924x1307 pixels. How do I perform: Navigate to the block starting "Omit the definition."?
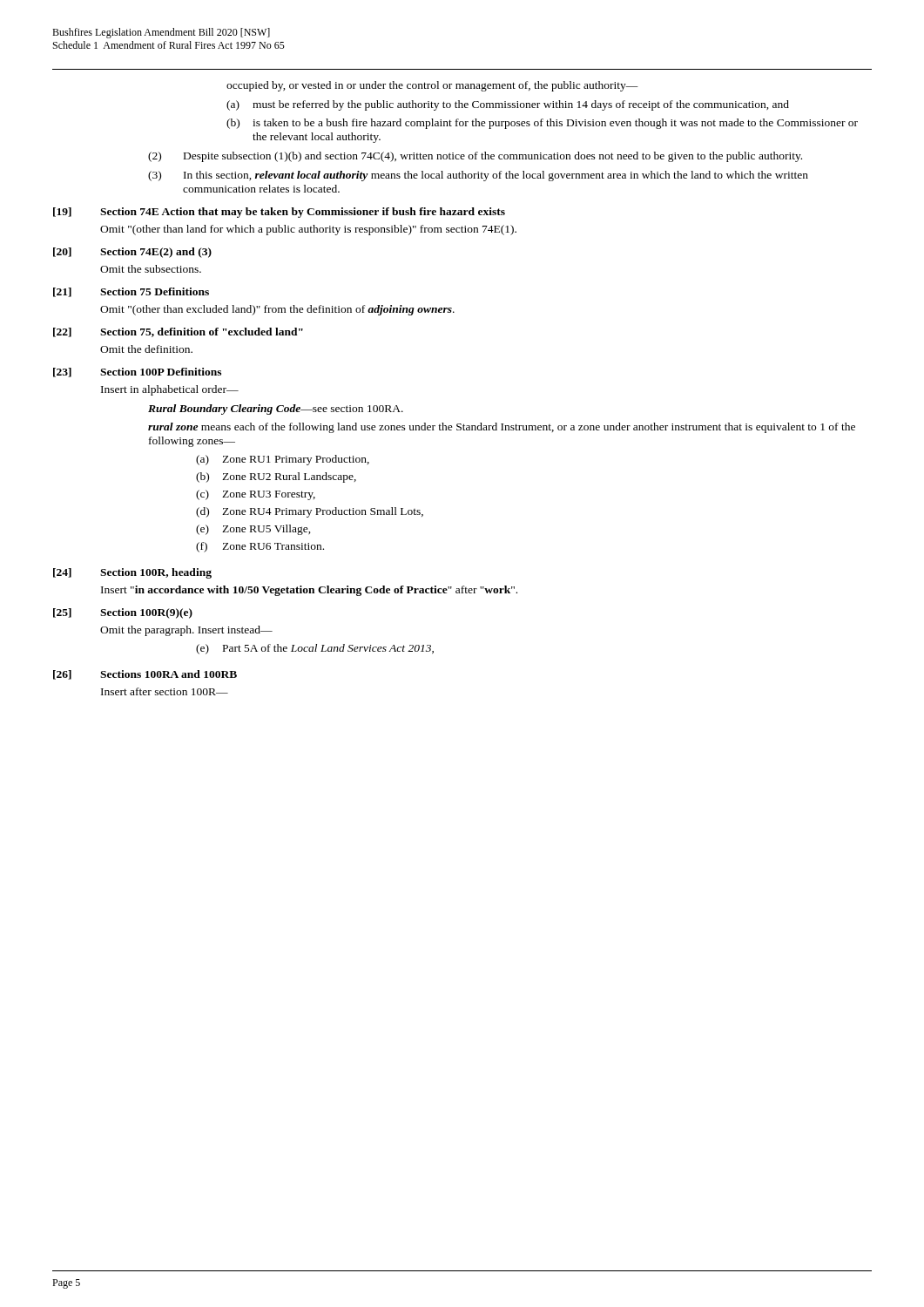click(147, 349)
